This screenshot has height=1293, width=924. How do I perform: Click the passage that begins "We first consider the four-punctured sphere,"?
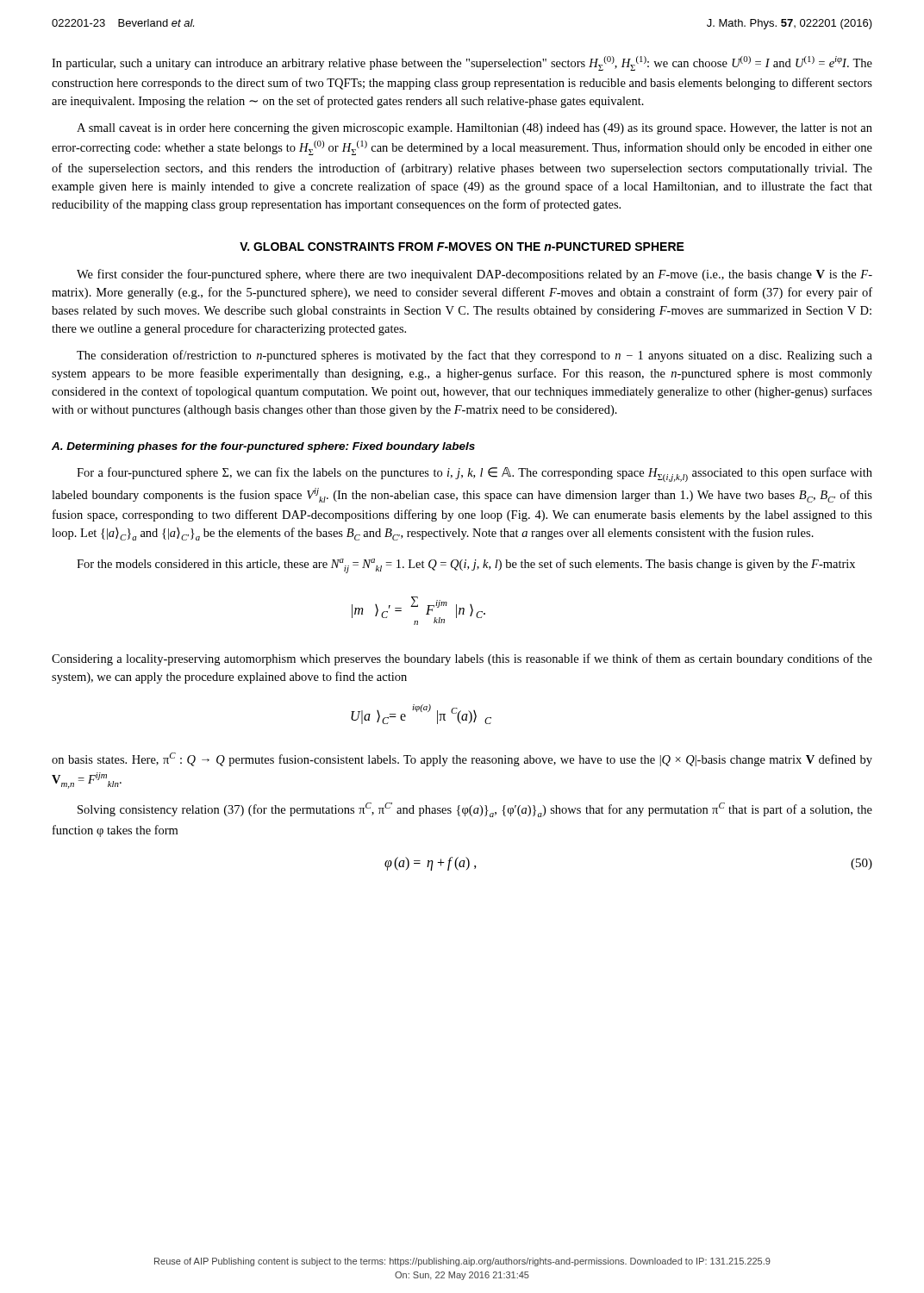(x=462, y=302)
